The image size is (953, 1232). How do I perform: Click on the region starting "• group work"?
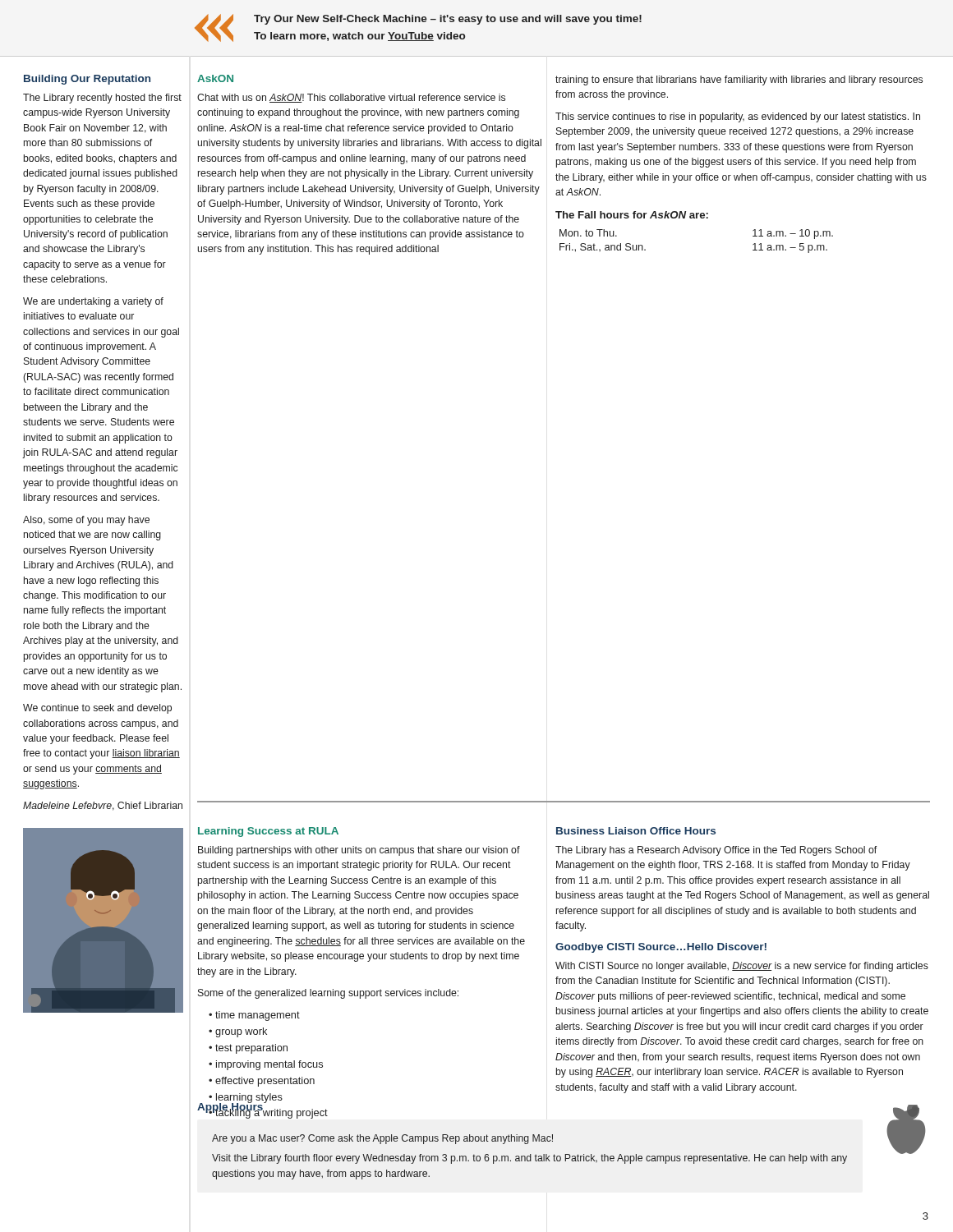pyautogui.click(x=238, y=1031)
